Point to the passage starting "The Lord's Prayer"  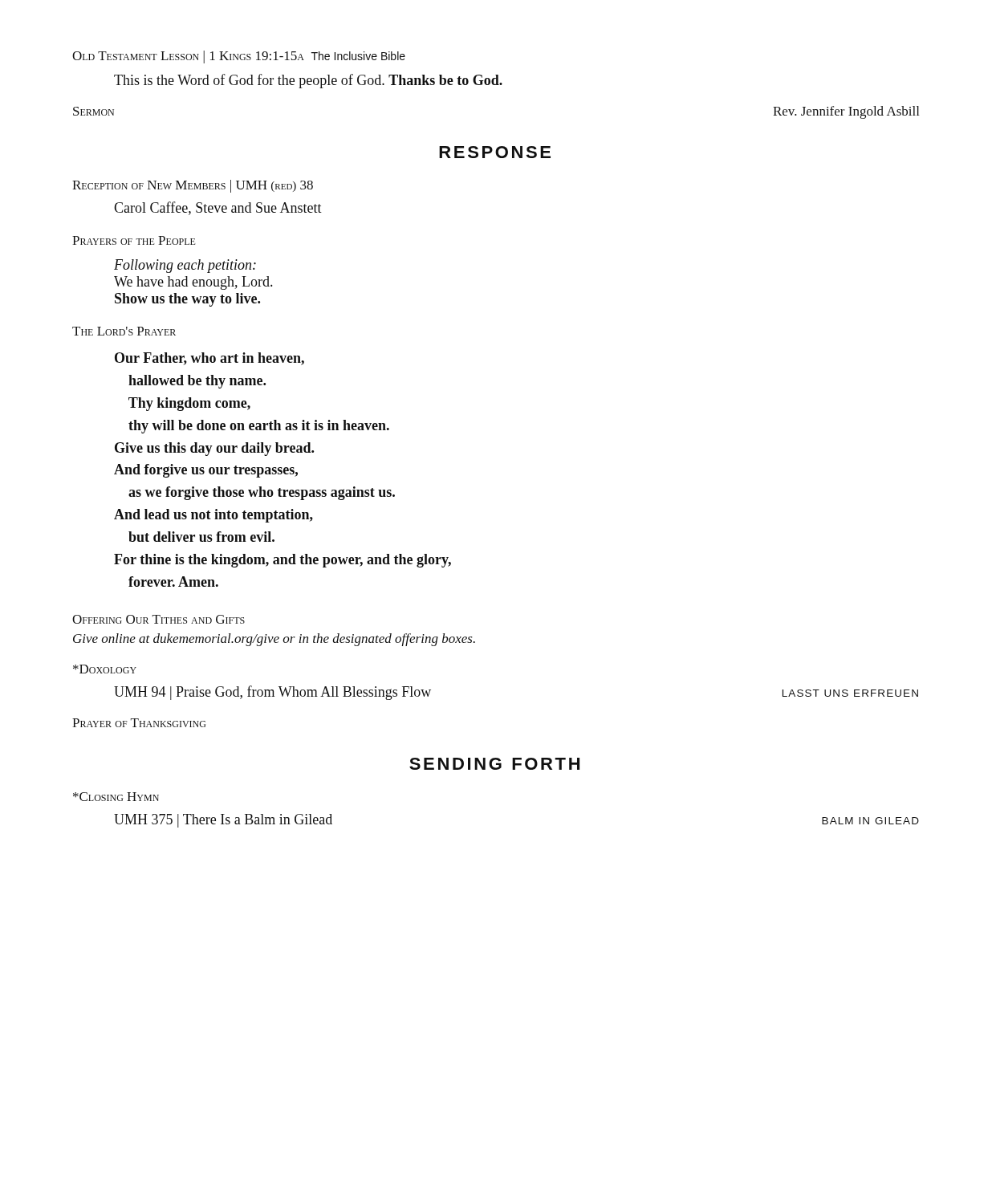tap(124, 331)
